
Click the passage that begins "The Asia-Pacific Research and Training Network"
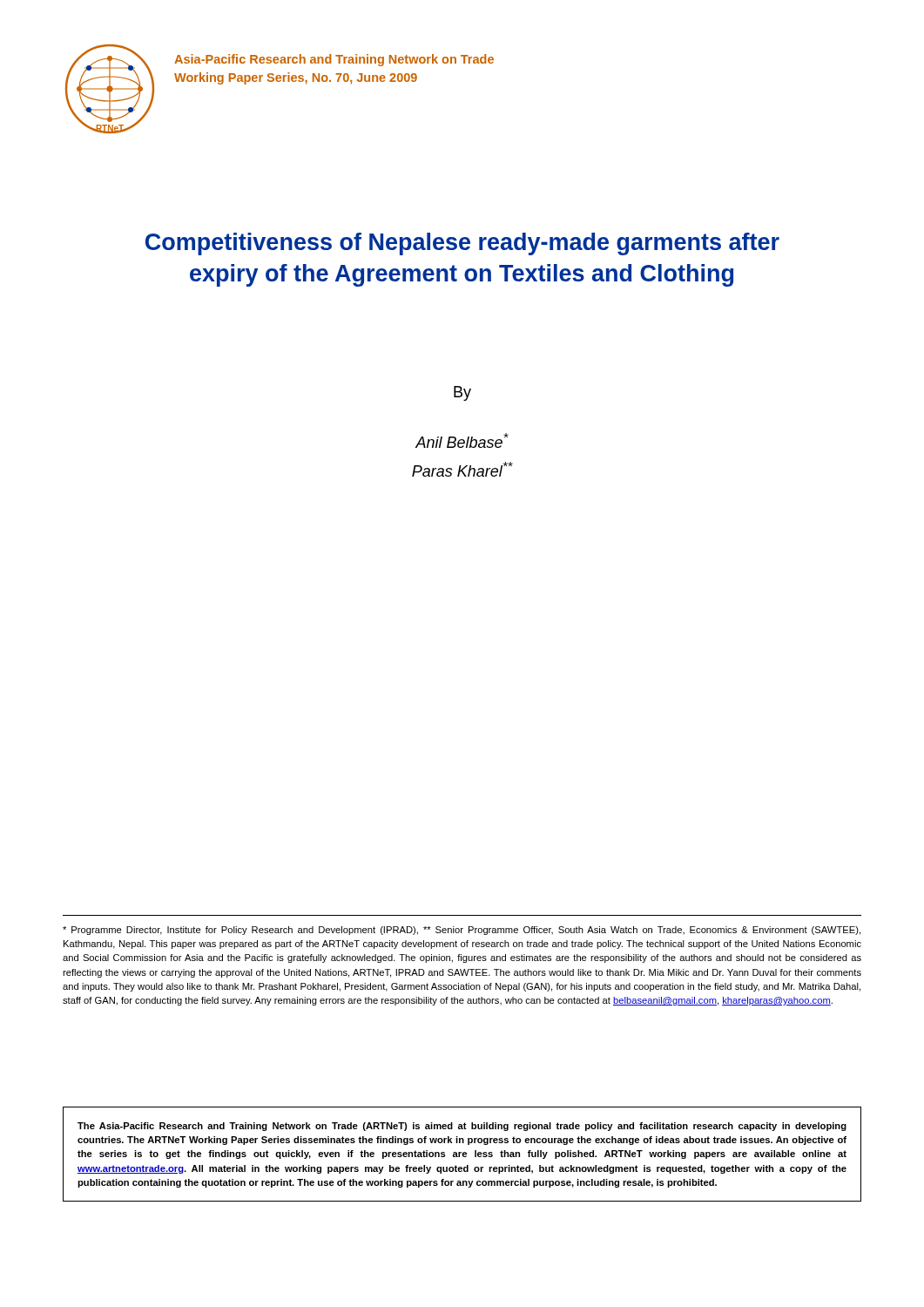click(x=462, y=1154)
